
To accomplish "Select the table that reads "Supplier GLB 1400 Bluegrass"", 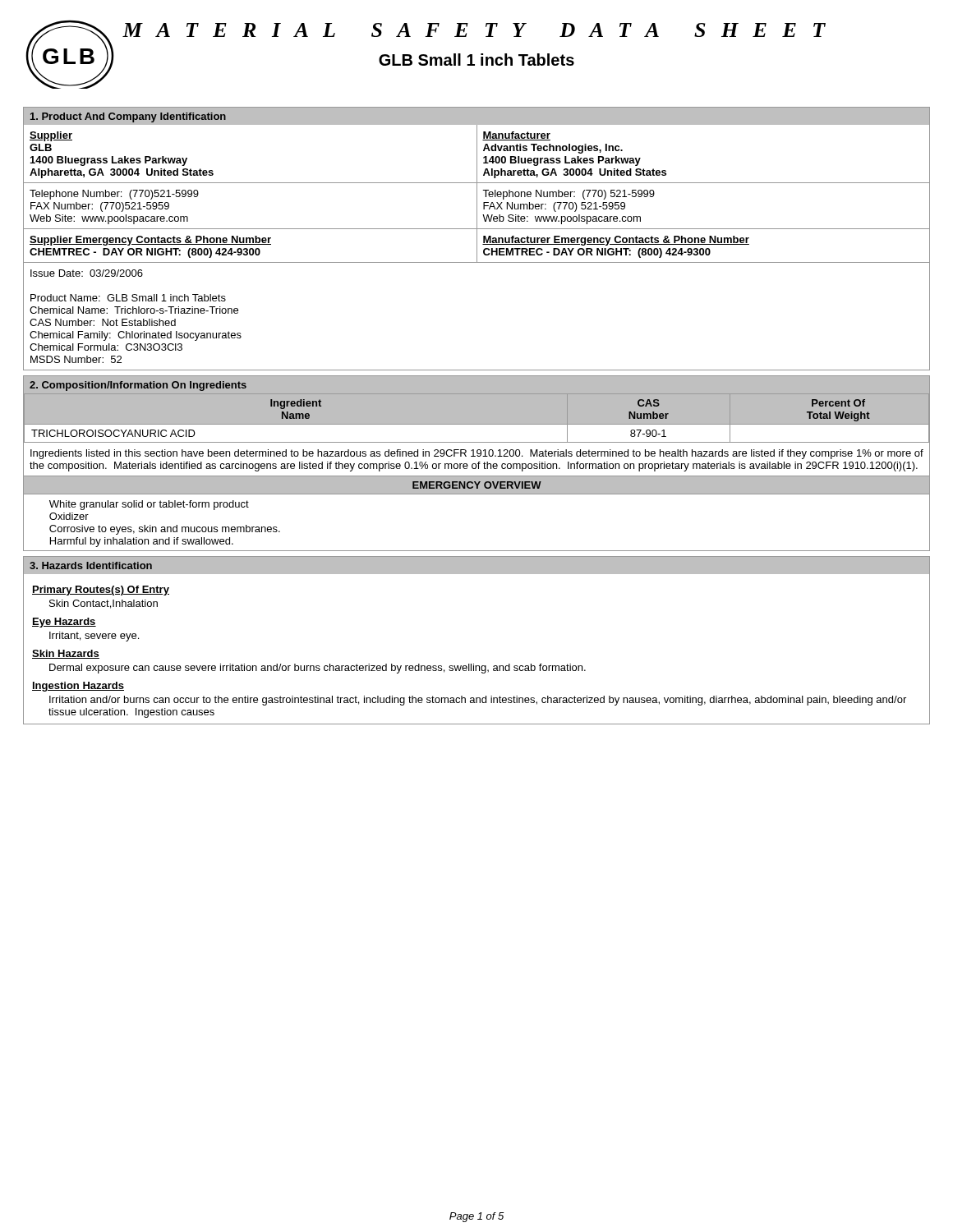I will click(476, 193).
